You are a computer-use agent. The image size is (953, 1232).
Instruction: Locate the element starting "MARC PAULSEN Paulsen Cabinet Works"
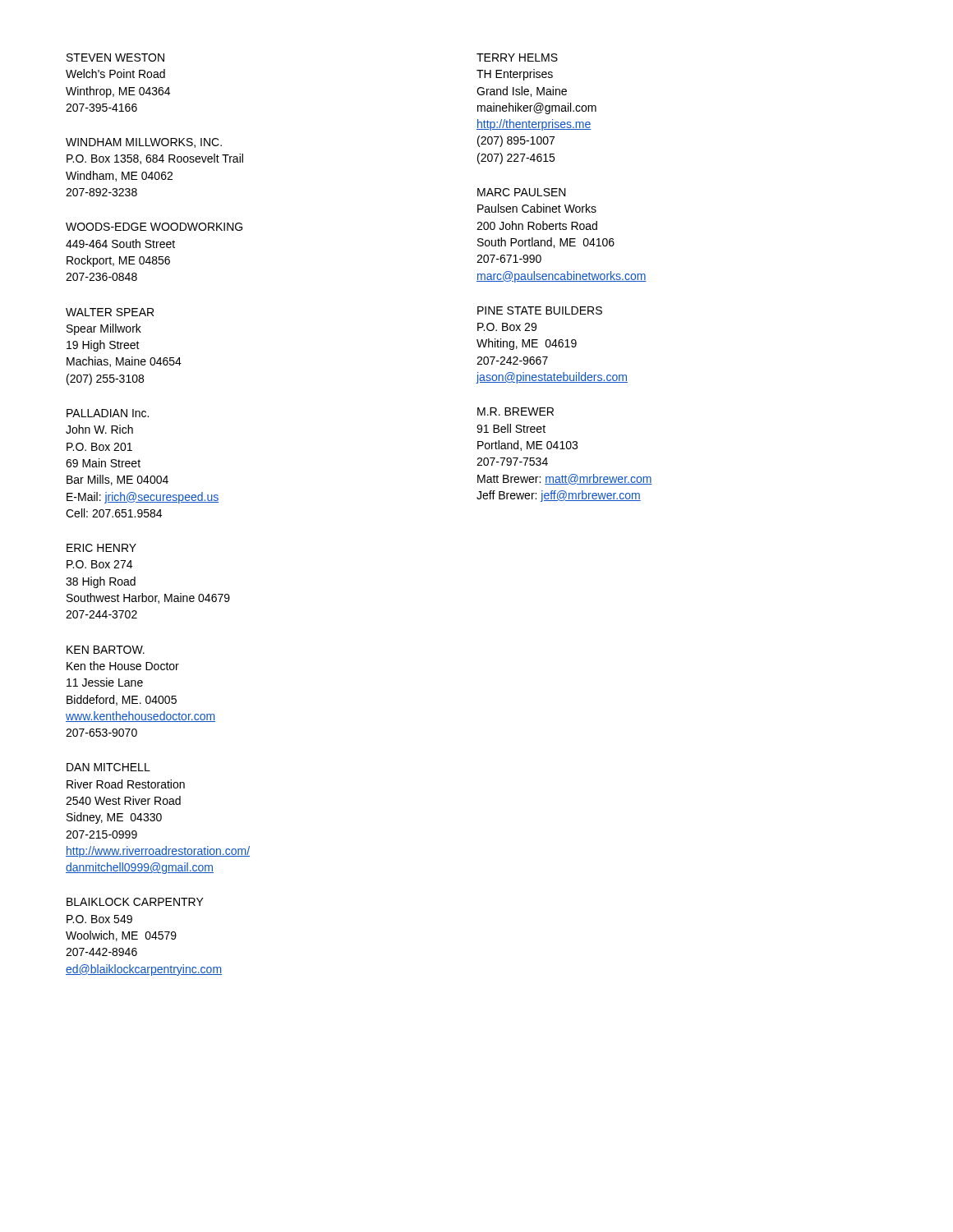click(561, 234)
